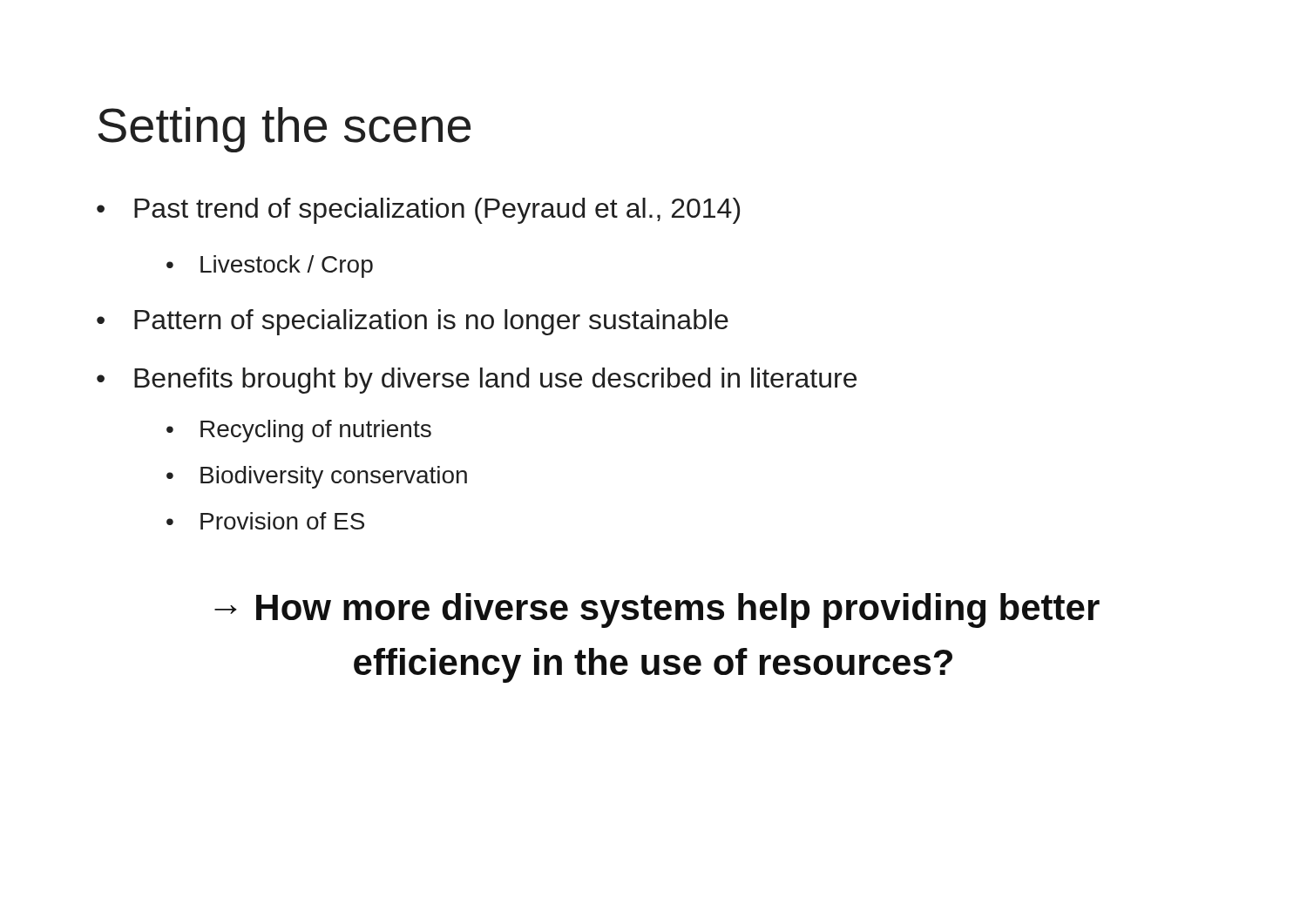Locate the block of text that opens with "• Pattern of specialization is"
Screen dimensions: 924x1307
[x=412, y=320]
